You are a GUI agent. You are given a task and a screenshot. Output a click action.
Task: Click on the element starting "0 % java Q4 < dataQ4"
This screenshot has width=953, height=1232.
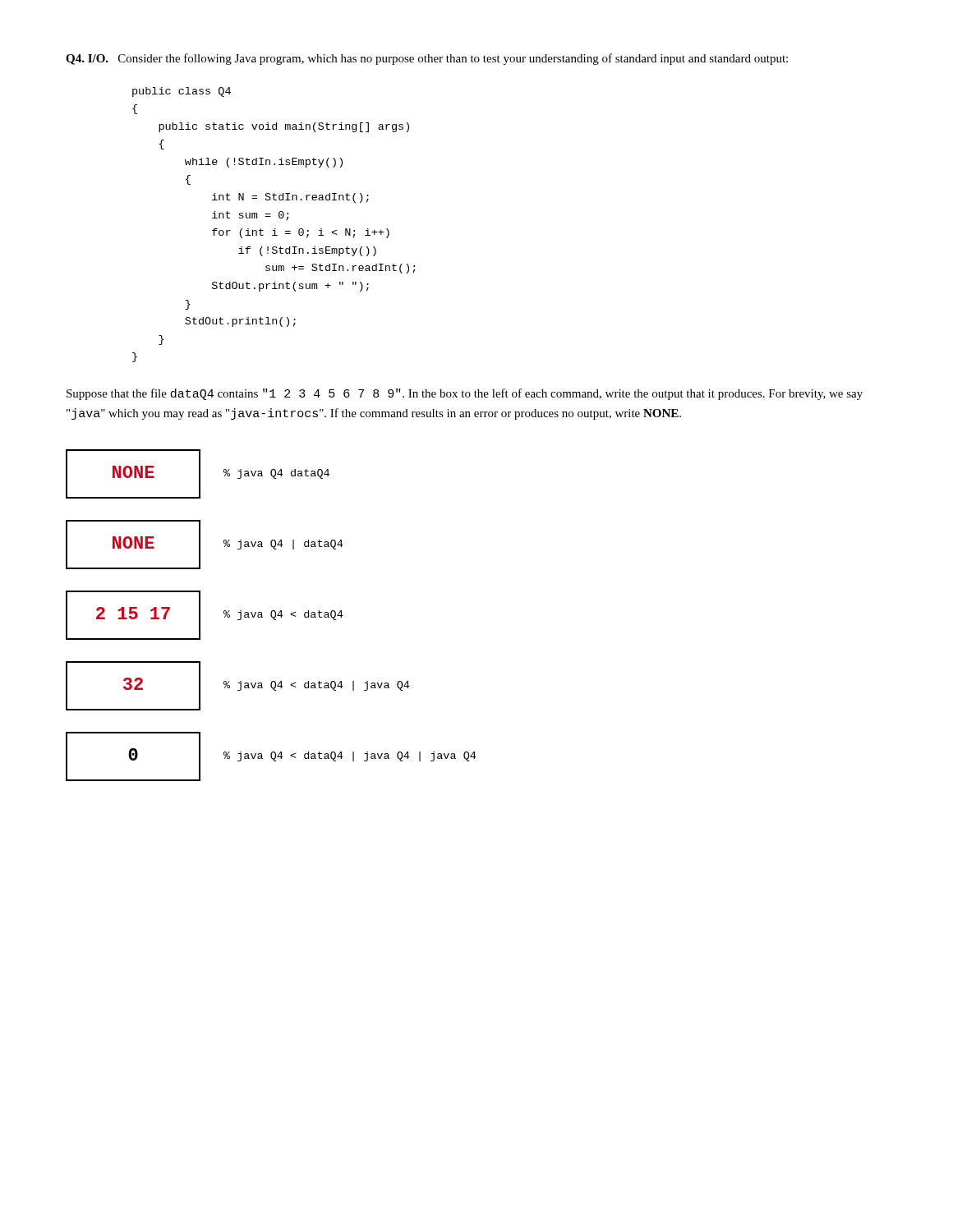(271, 756)
